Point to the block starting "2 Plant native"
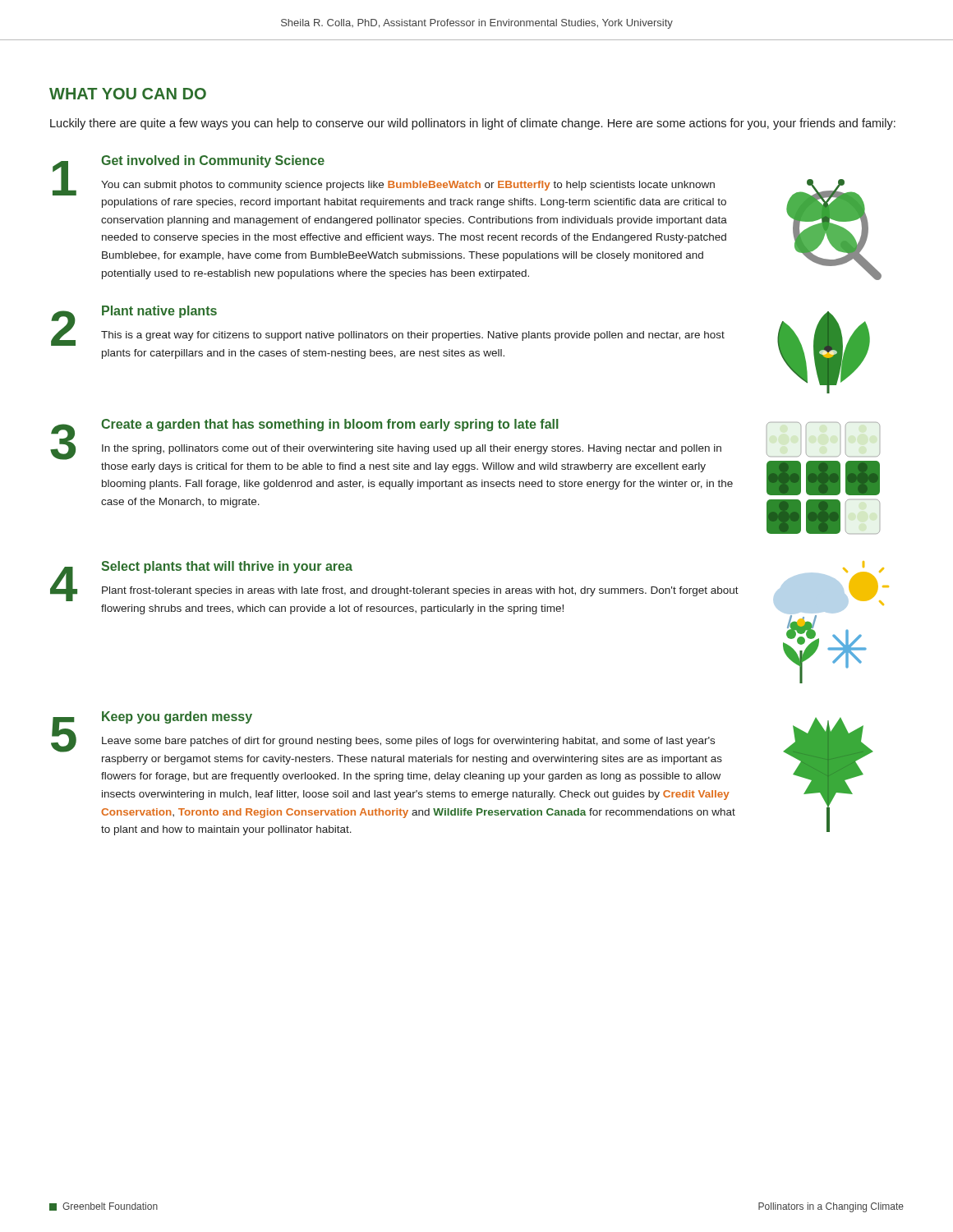The width and height of the screenshot is (953, 1232). click(476, 348)
